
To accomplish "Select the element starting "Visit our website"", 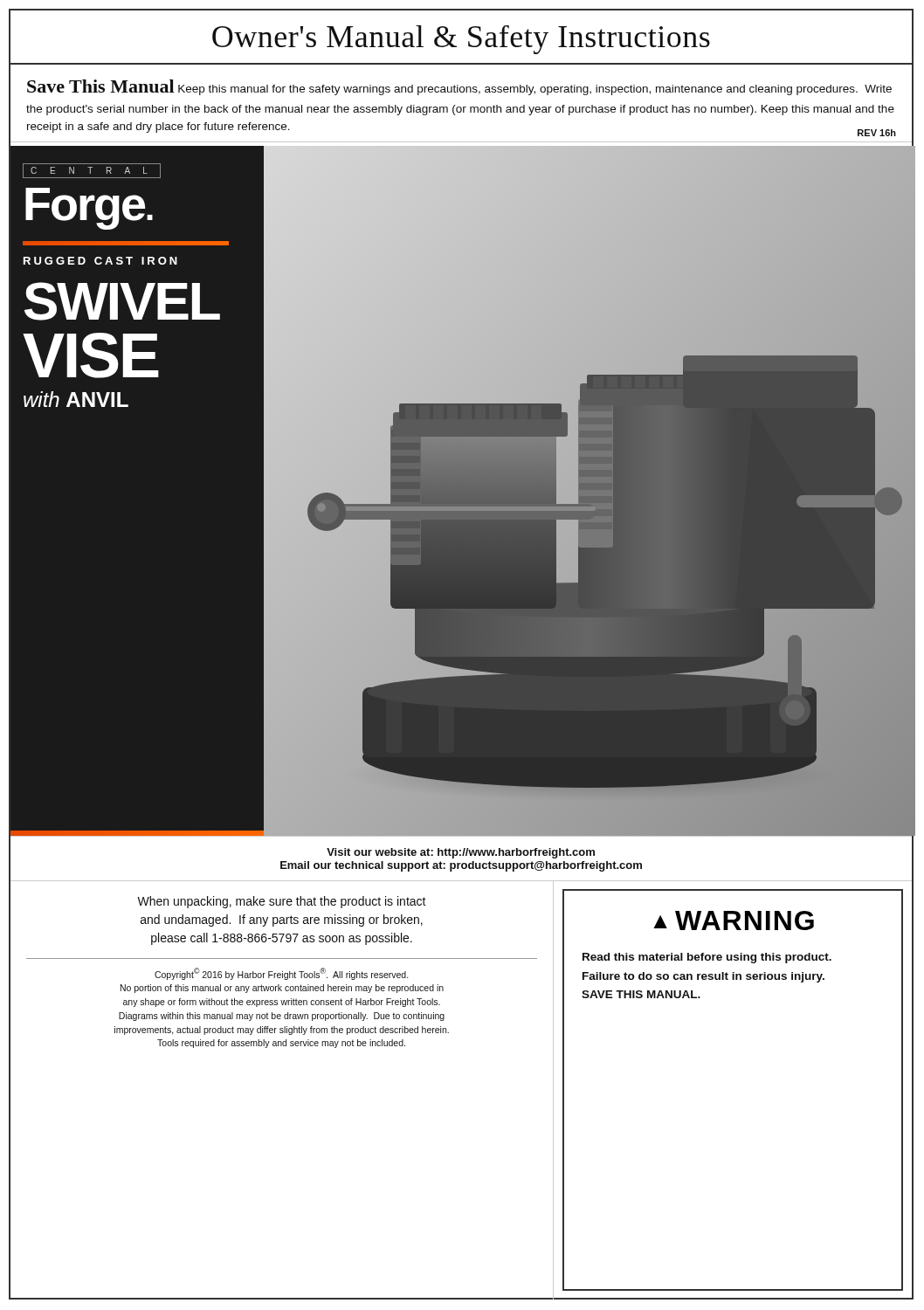I will click(x=461, y=858).
